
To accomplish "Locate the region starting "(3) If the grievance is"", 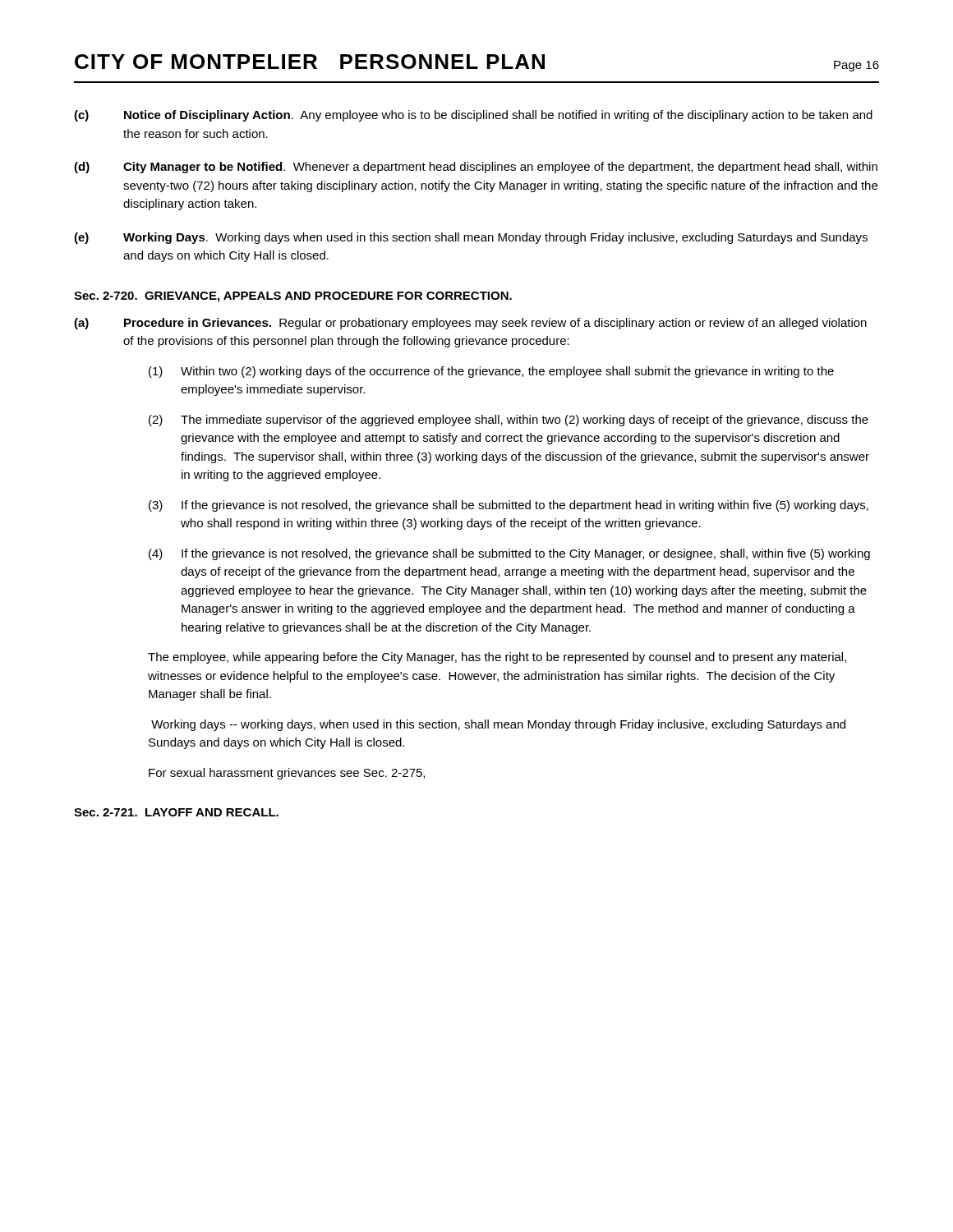I will [x=513, y=514].
